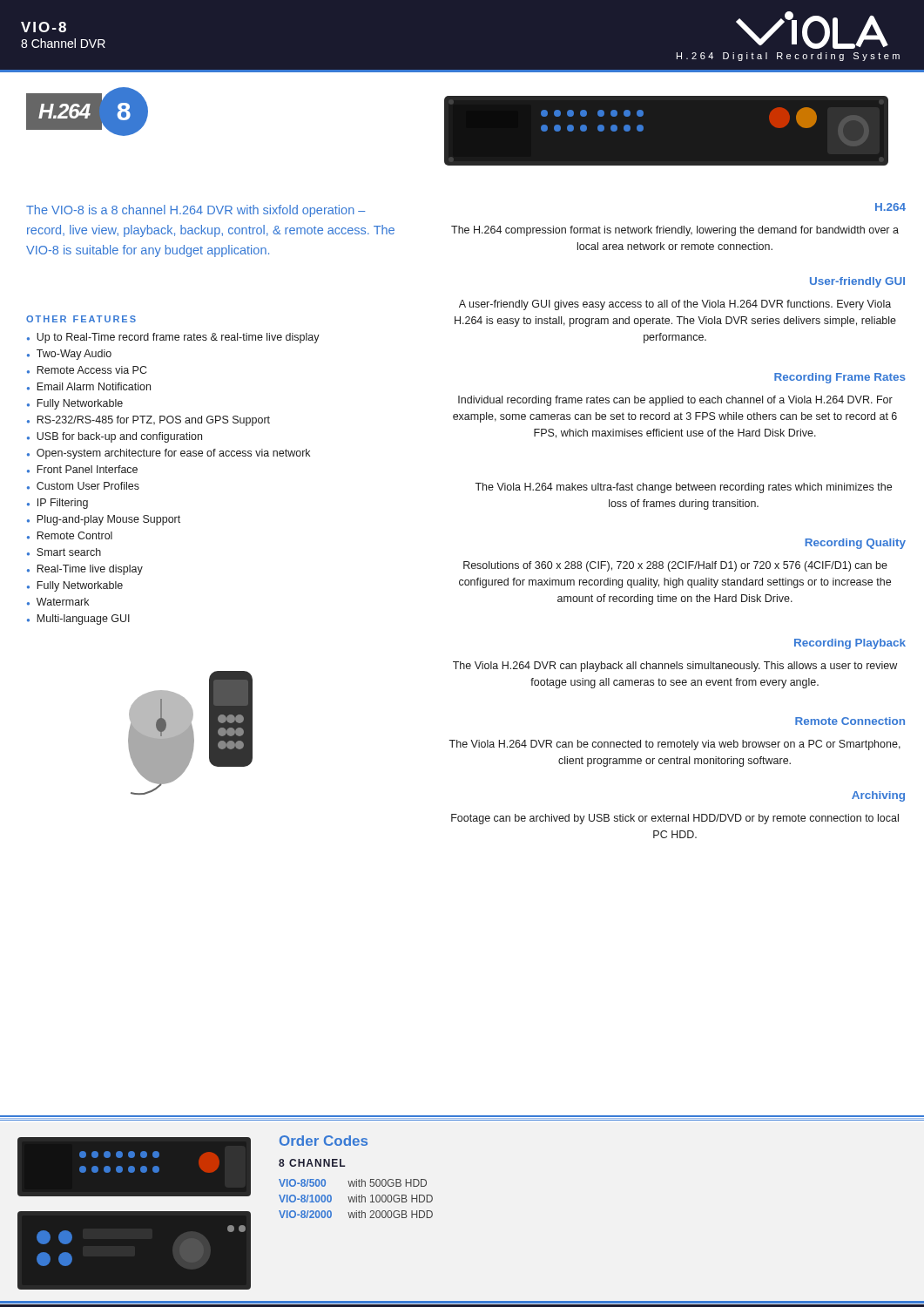Point to the text starting "Recording Playback"

pos(850,643)
